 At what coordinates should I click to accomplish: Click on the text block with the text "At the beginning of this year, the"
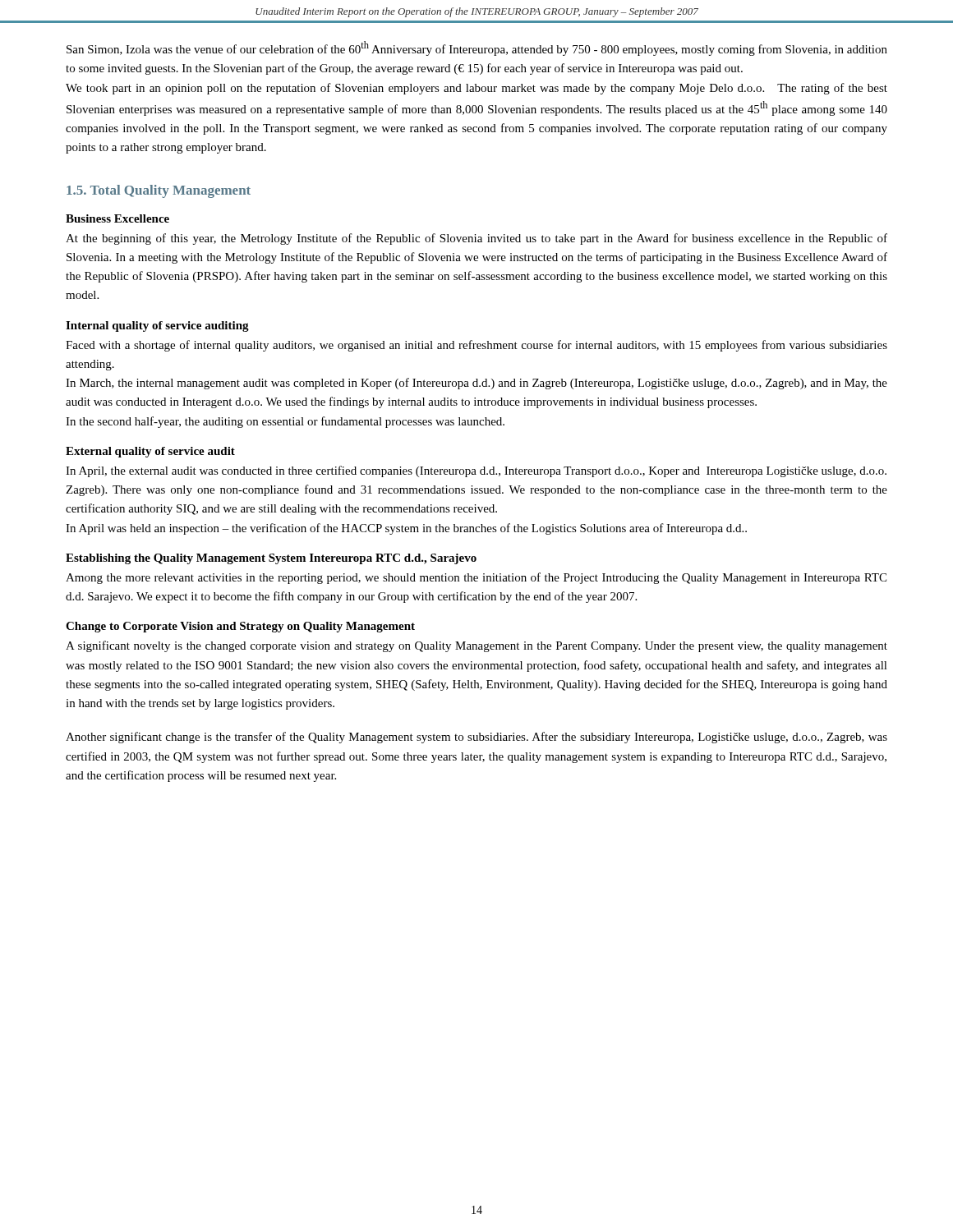[476, 266]
